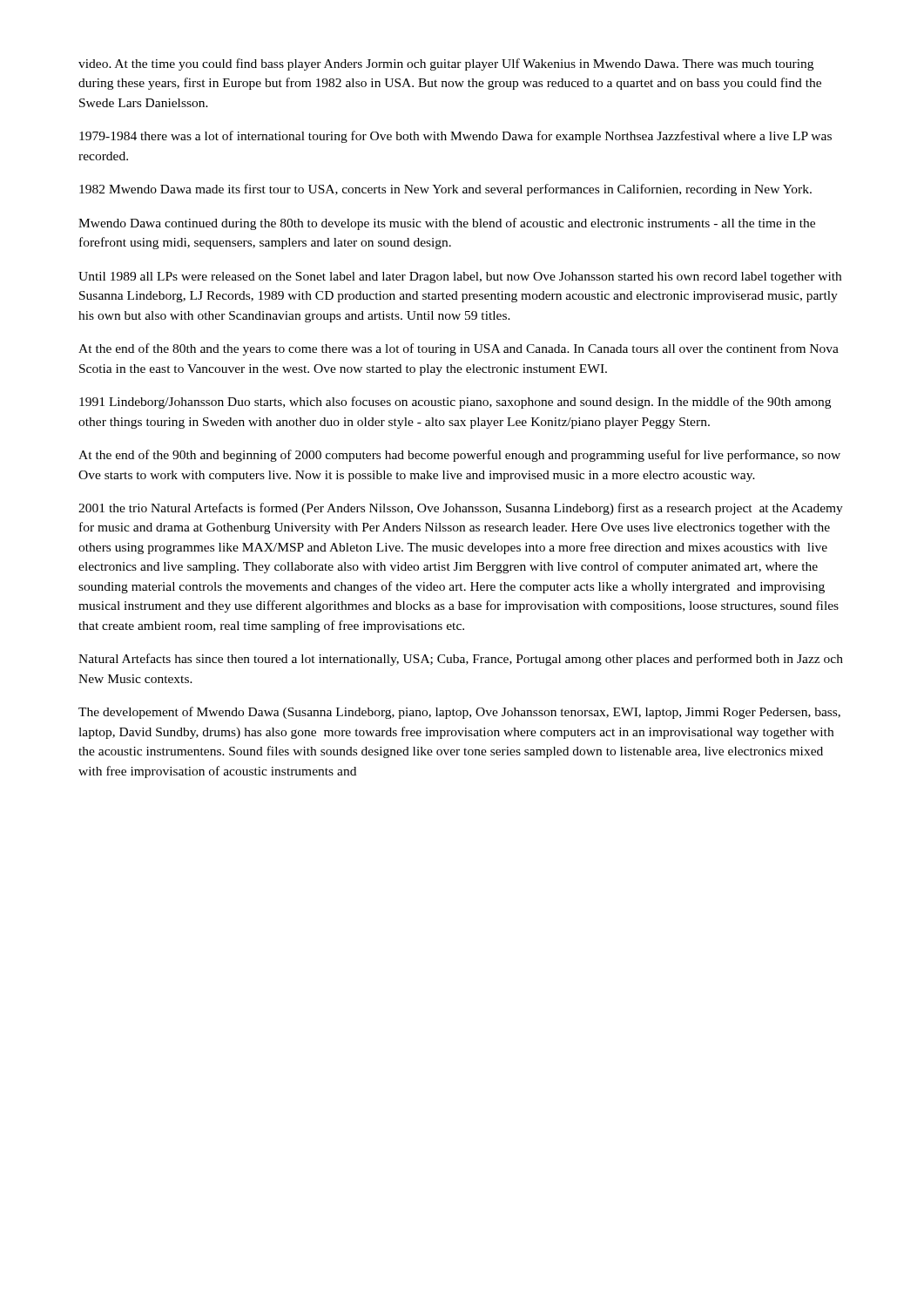Viewport: 924px width, 1307px height.
Task: Find the passage starting "1991 Lindeborg/Johansson Duo starts, which also focuses"
Action: pos(455,411)
